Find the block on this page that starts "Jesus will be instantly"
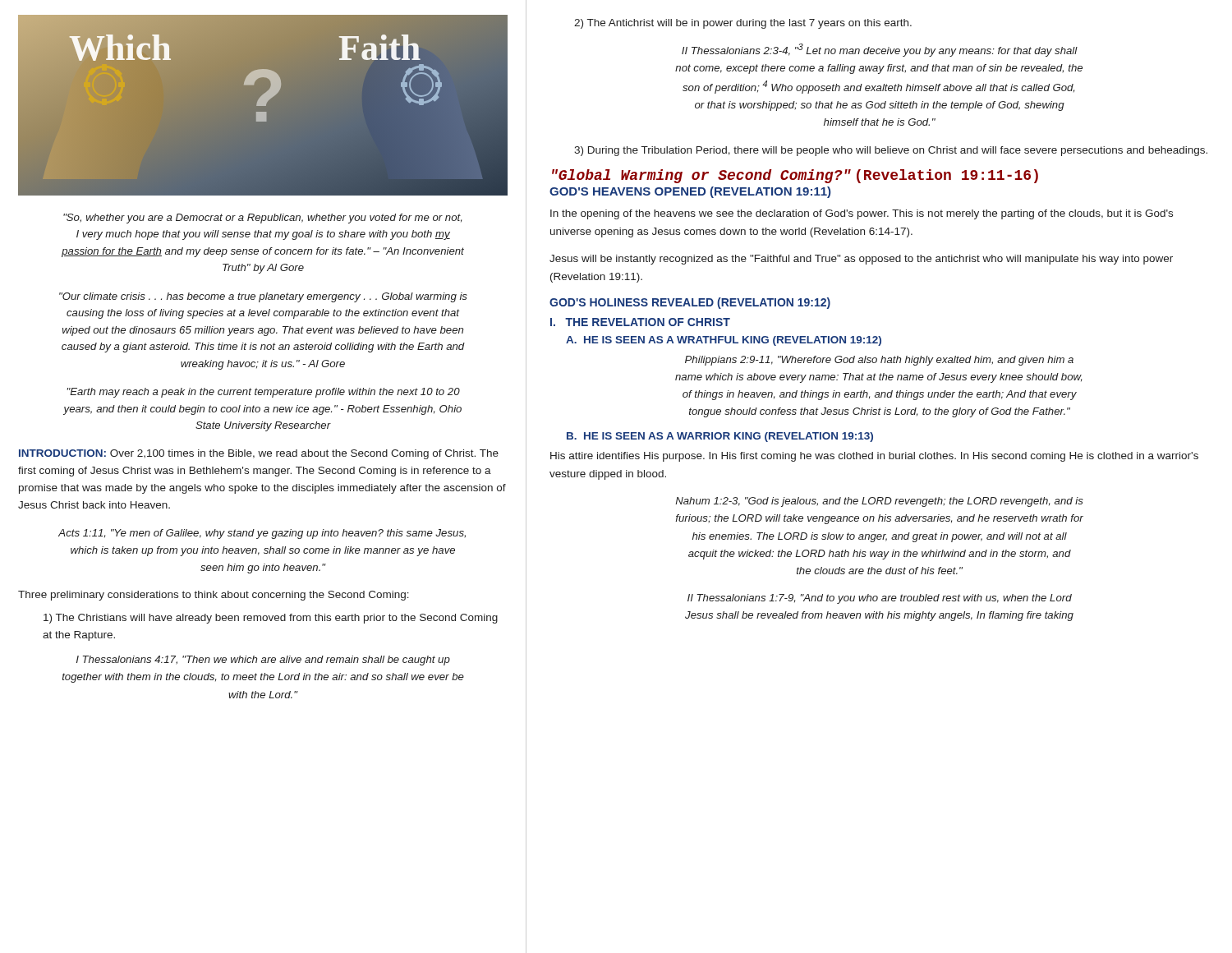Screen dimensions: 953x1232 (x=879, y=268)
